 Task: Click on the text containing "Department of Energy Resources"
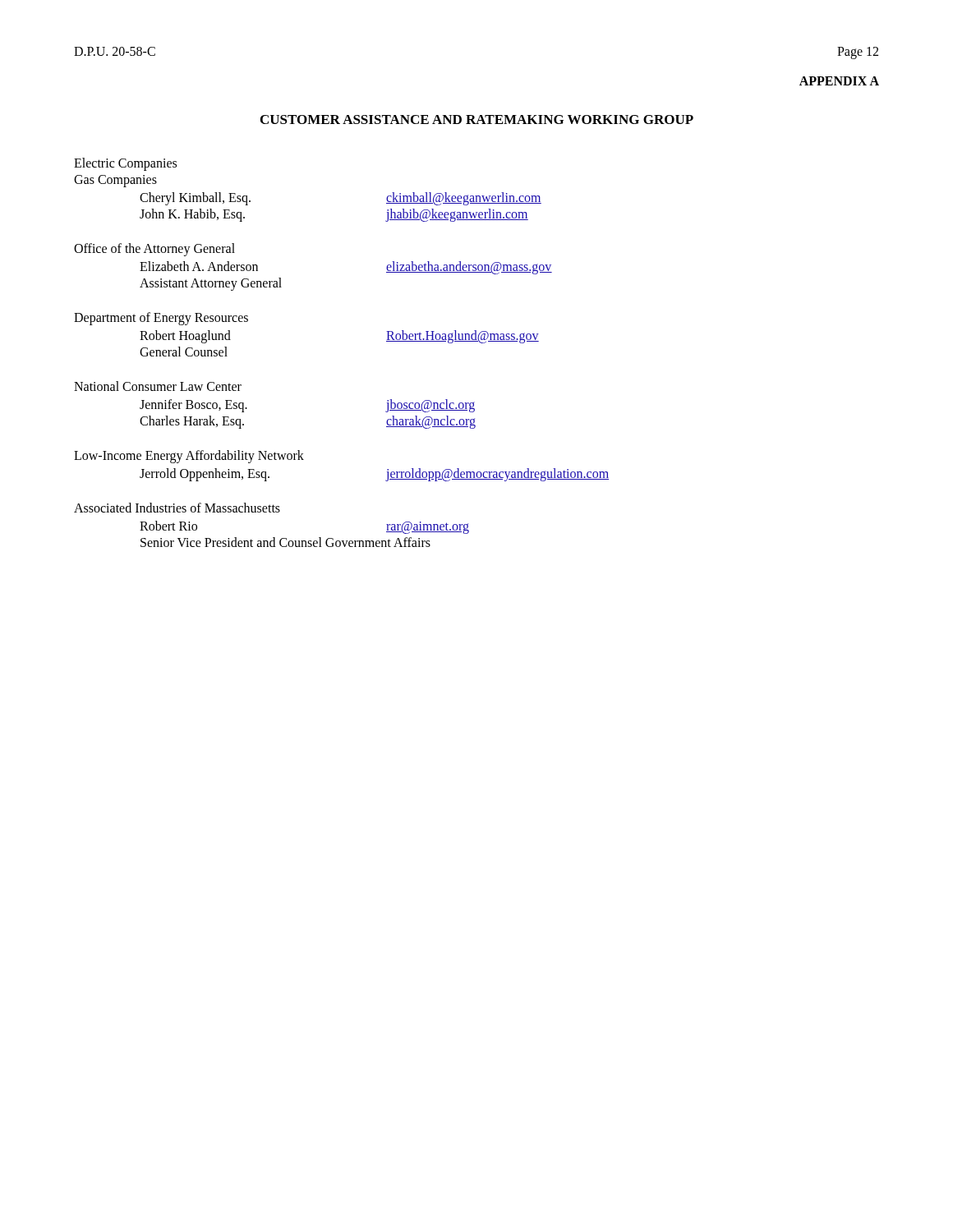[x=161, y=317]
